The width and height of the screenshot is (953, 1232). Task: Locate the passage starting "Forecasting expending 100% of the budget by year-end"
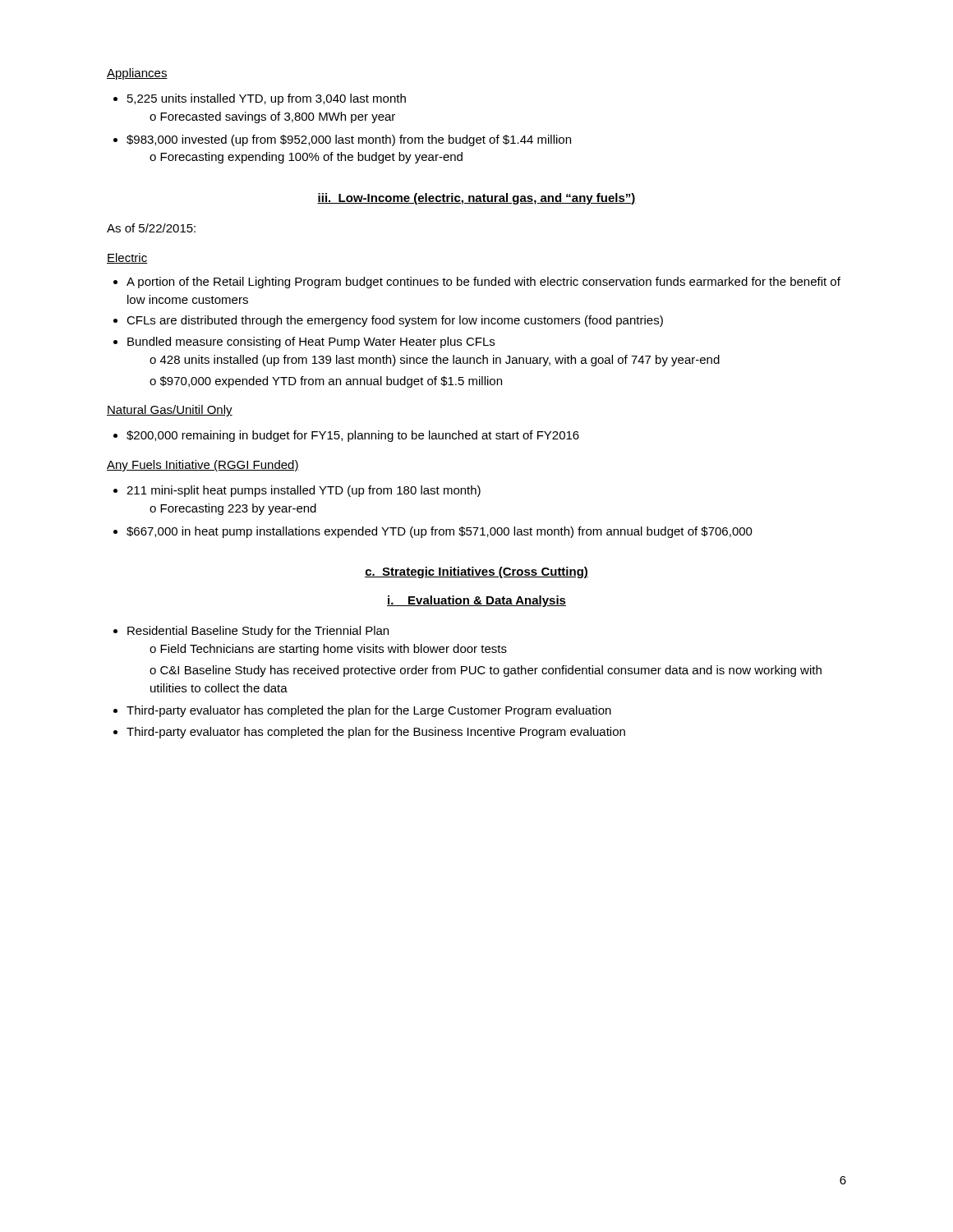pyautogui.click(x=312, y=157)
